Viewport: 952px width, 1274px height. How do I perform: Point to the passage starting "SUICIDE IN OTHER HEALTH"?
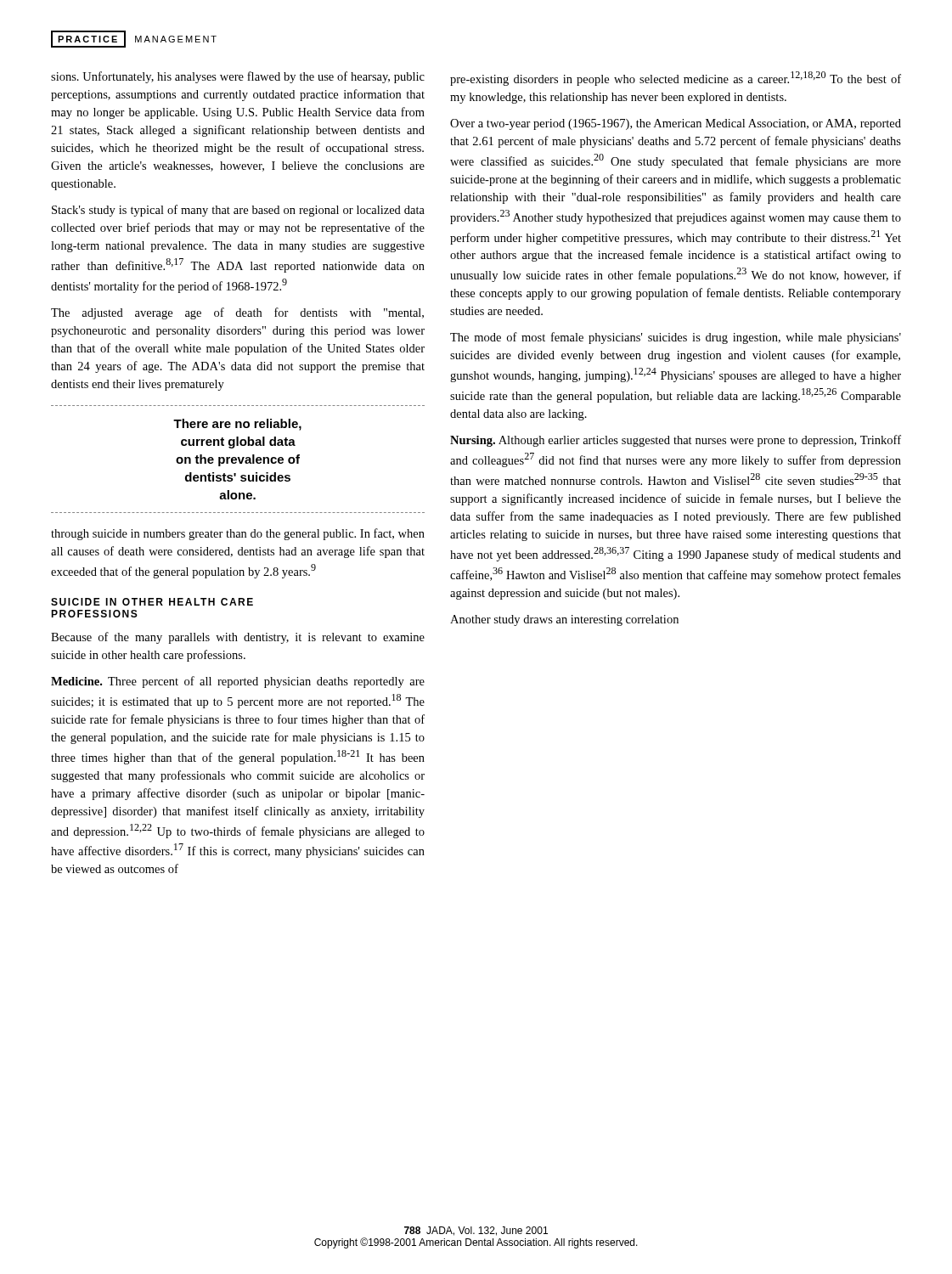(153, 608)
